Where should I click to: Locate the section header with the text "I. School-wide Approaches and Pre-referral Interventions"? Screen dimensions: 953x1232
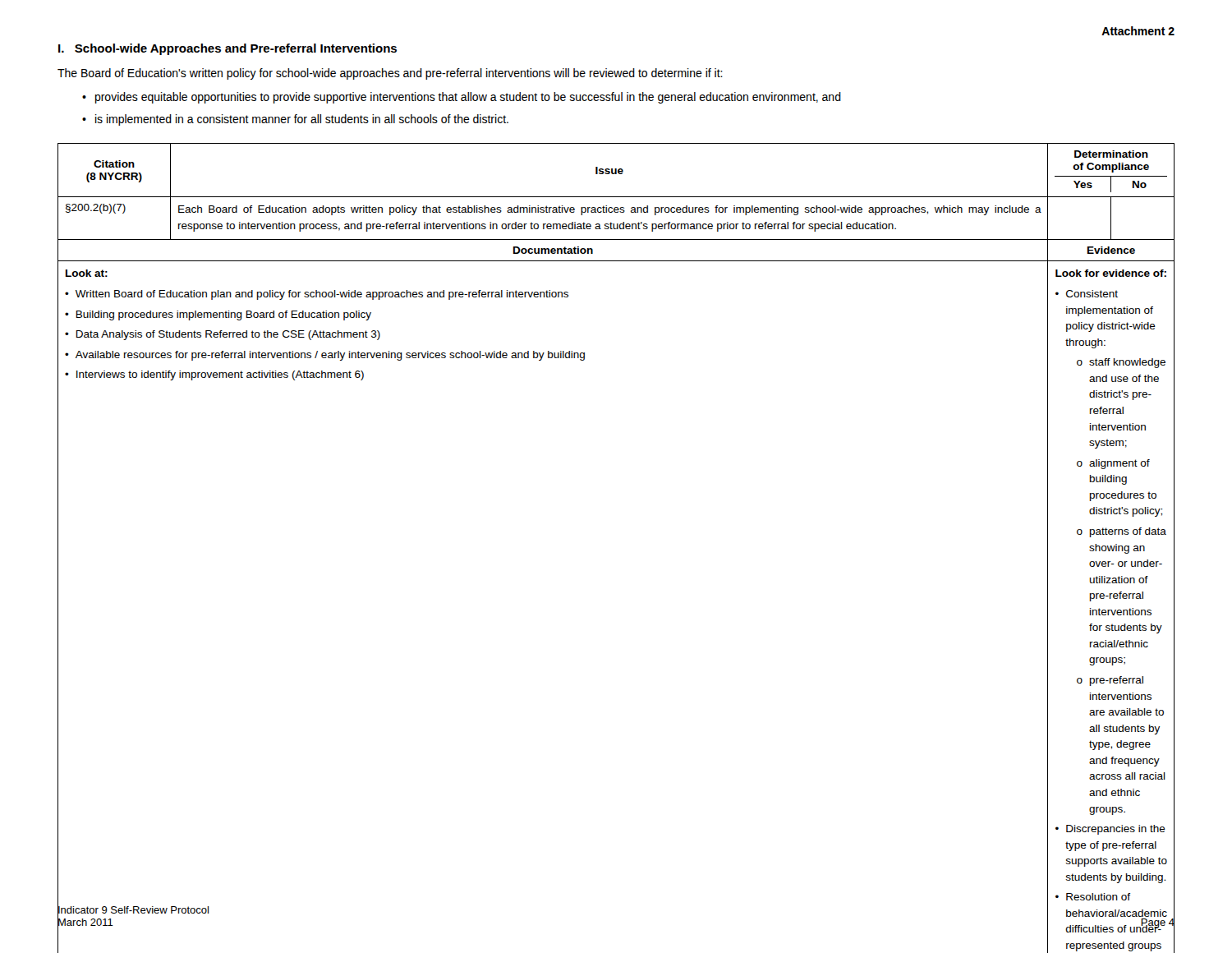[227, 48]
